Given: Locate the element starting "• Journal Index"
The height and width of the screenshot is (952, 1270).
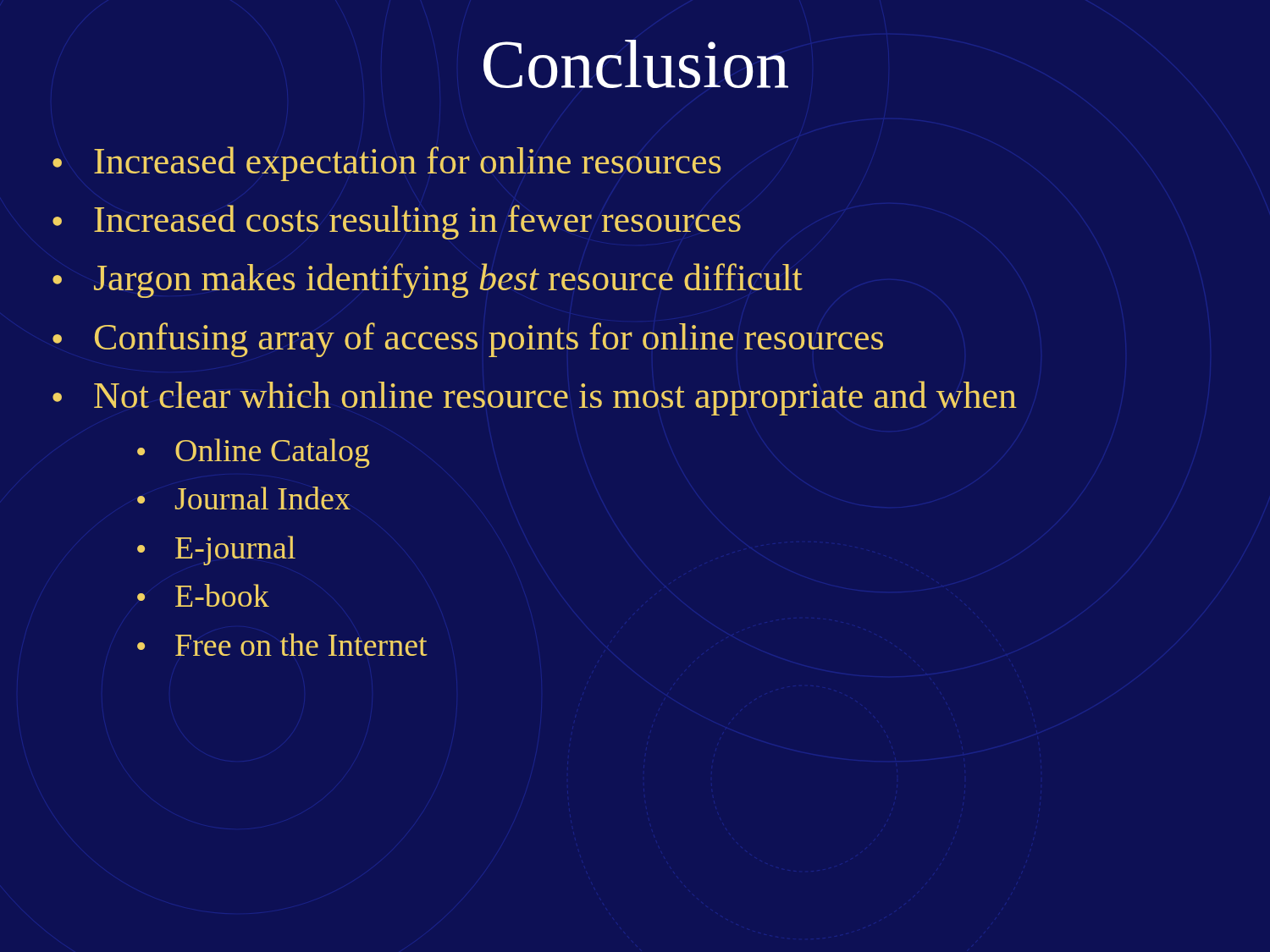Looking at the screenshot, I should click(243, 500).
